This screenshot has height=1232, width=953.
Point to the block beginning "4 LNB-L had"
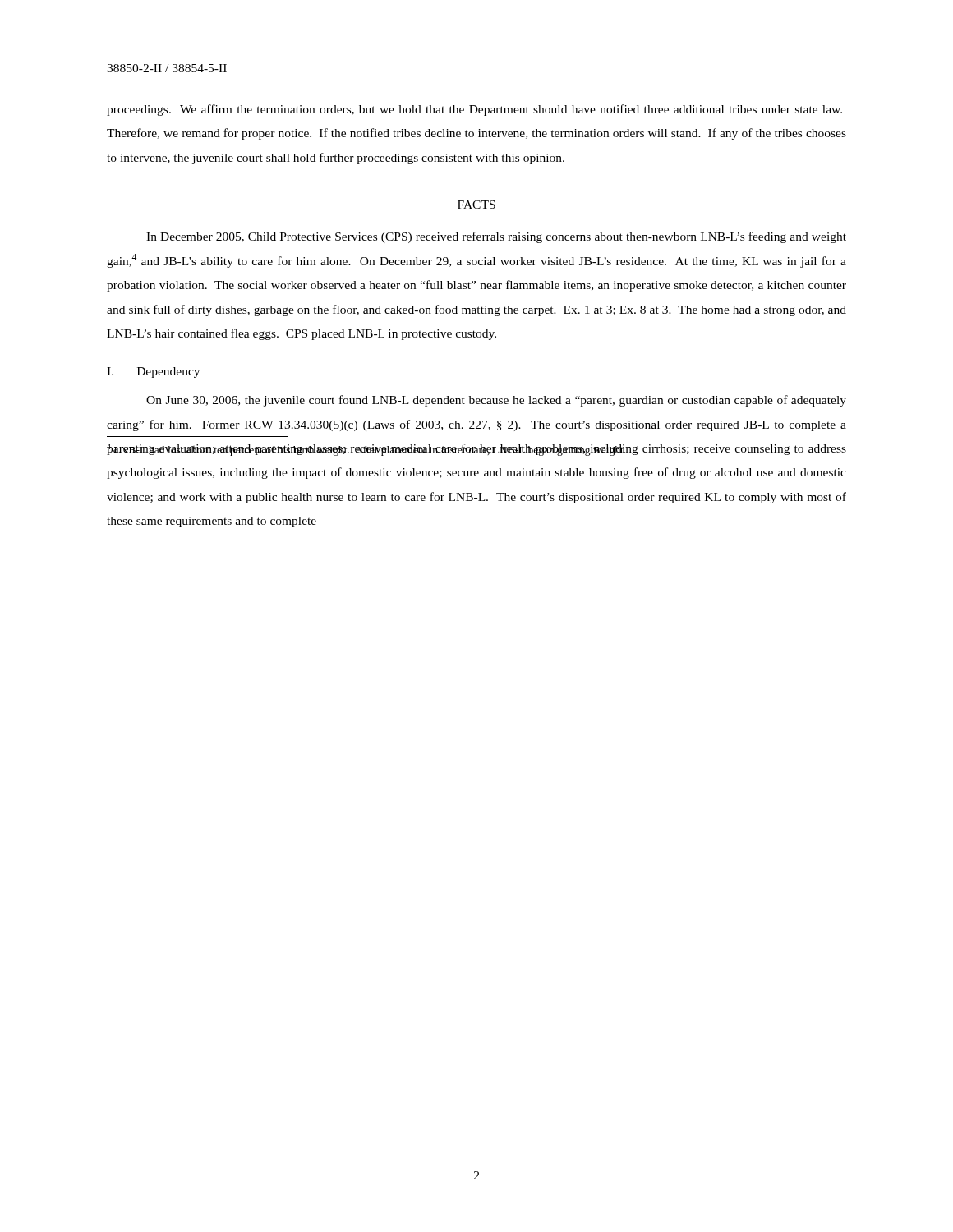366,449
